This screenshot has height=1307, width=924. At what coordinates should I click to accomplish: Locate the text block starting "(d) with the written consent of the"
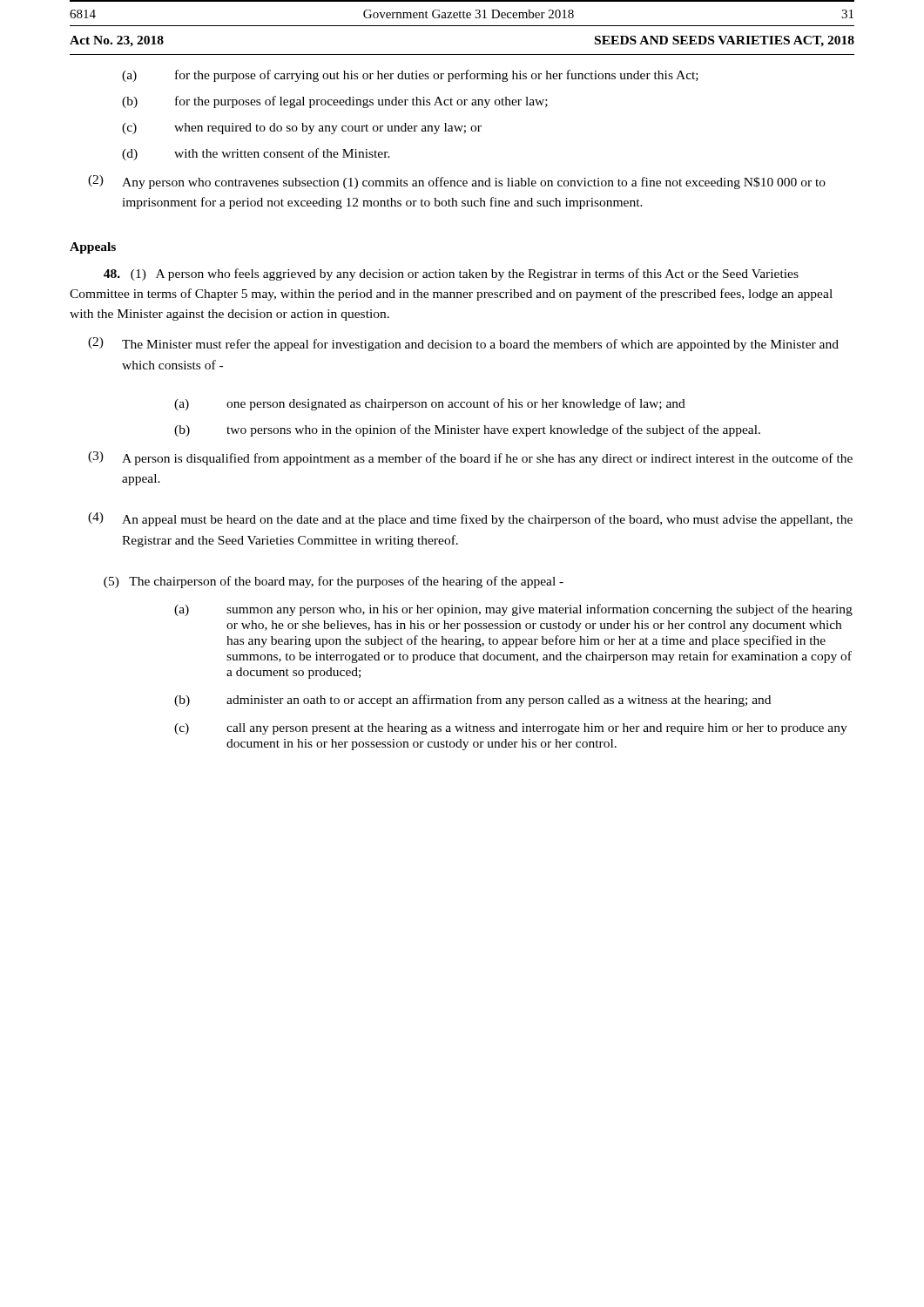pos(256,154)
